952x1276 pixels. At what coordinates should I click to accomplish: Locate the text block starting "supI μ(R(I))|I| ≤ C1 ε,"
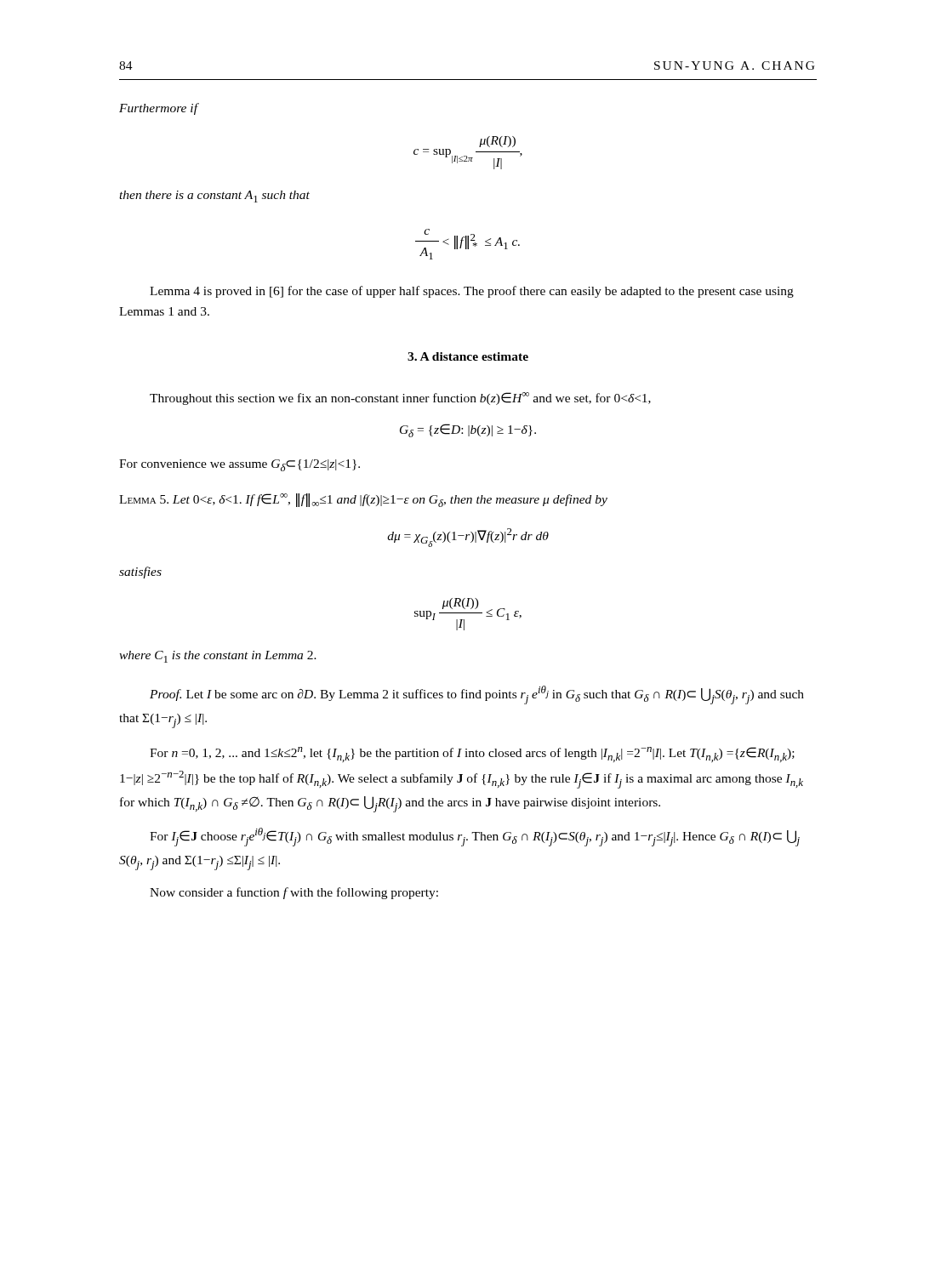click(468, 613)
